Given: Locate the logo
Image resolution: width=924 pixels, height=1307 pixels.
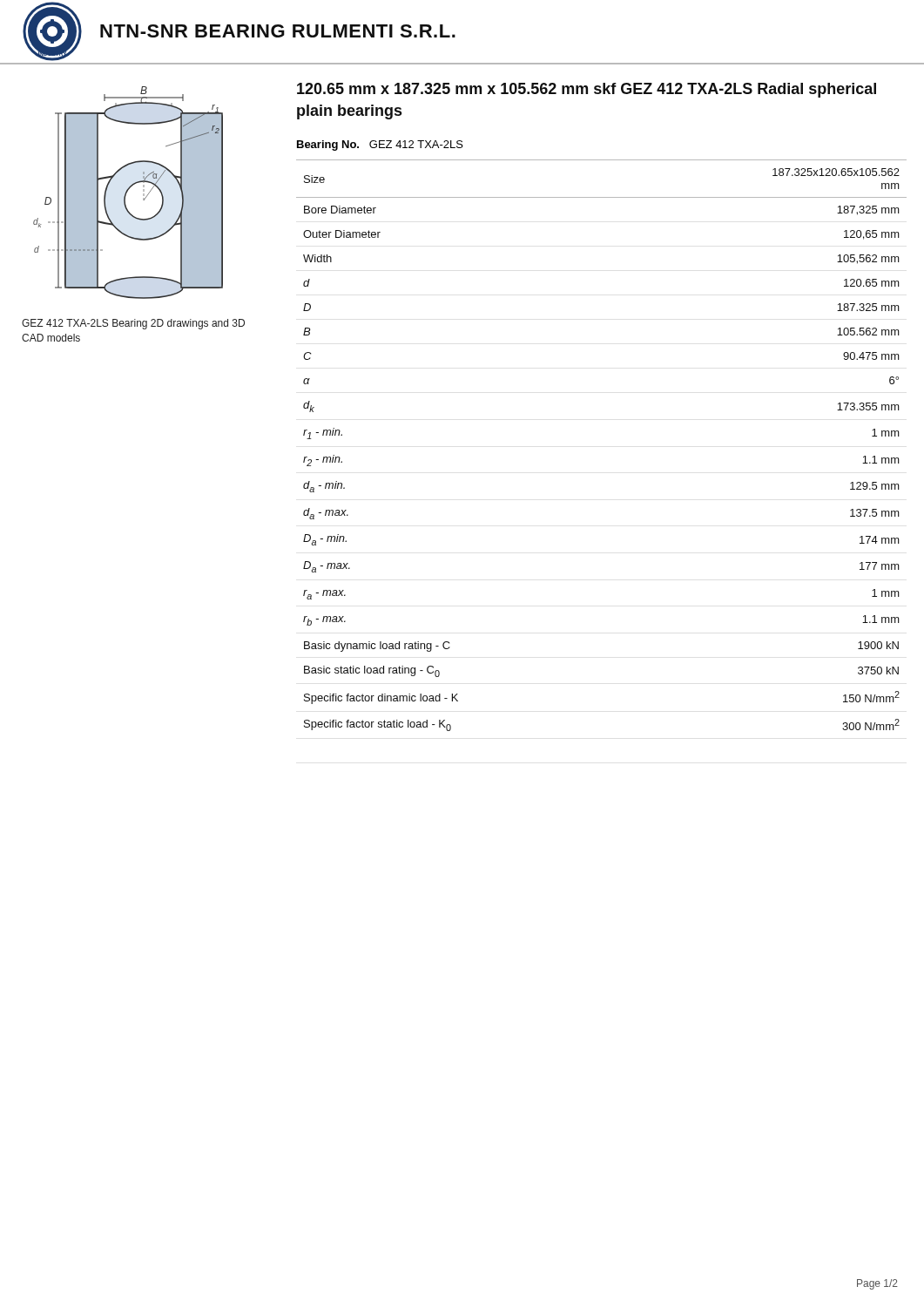Looking at the screenshot, I should 52,31.
